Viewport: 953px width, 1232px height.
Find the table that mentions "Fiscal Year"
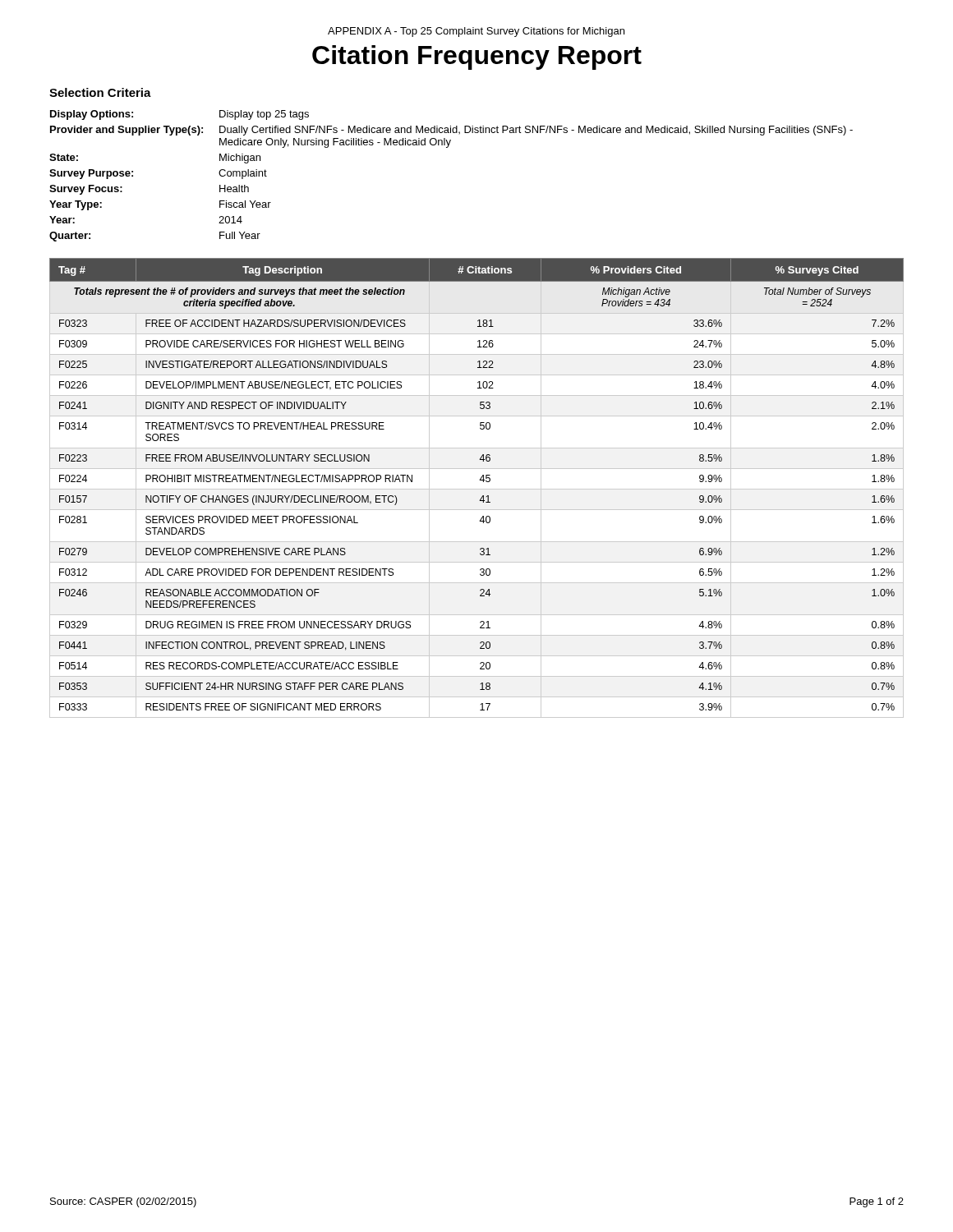point(476,175)
